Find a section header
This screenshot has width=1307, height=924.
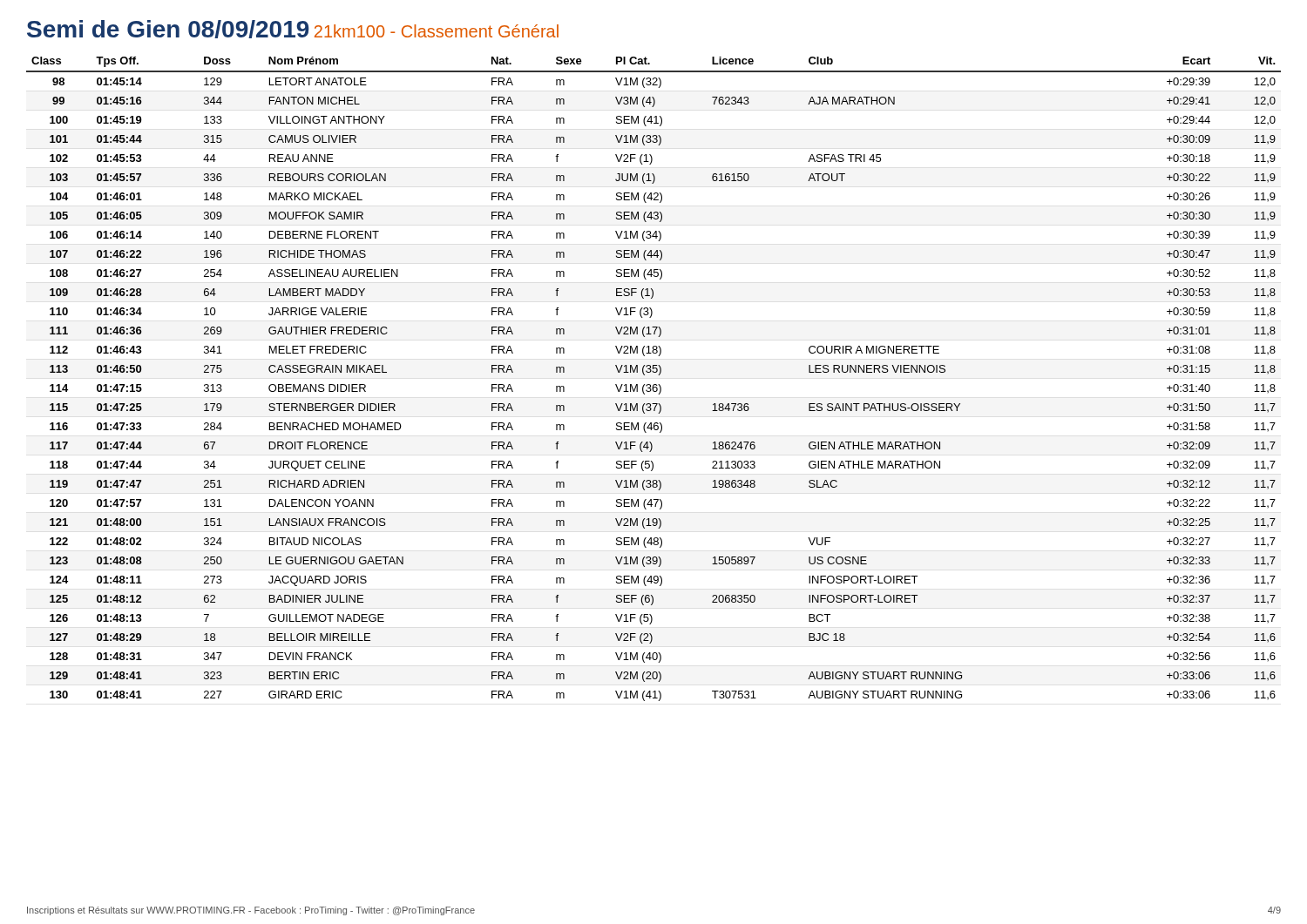[x=436, y=32]
